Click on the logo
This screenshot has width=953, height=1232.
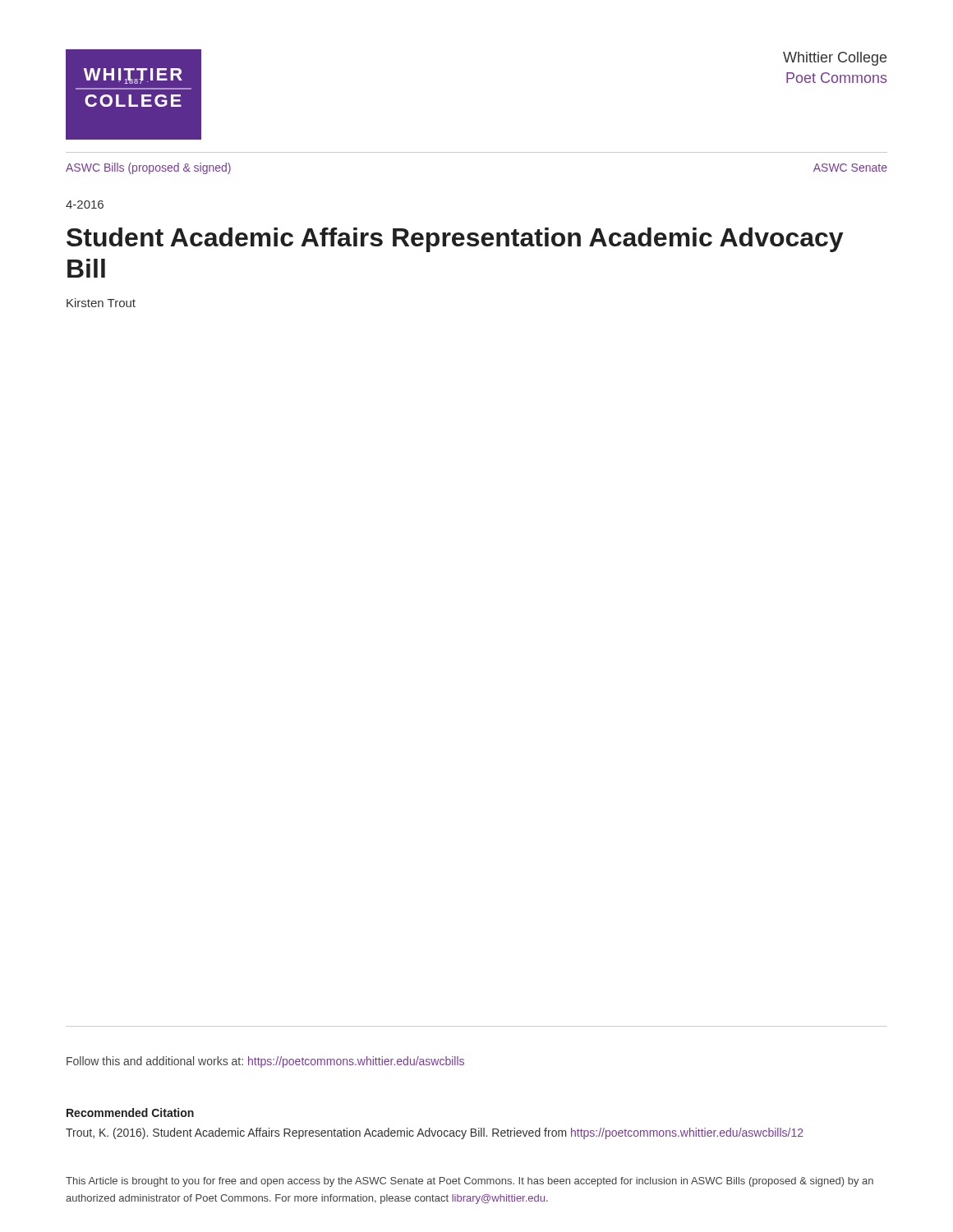134,96
